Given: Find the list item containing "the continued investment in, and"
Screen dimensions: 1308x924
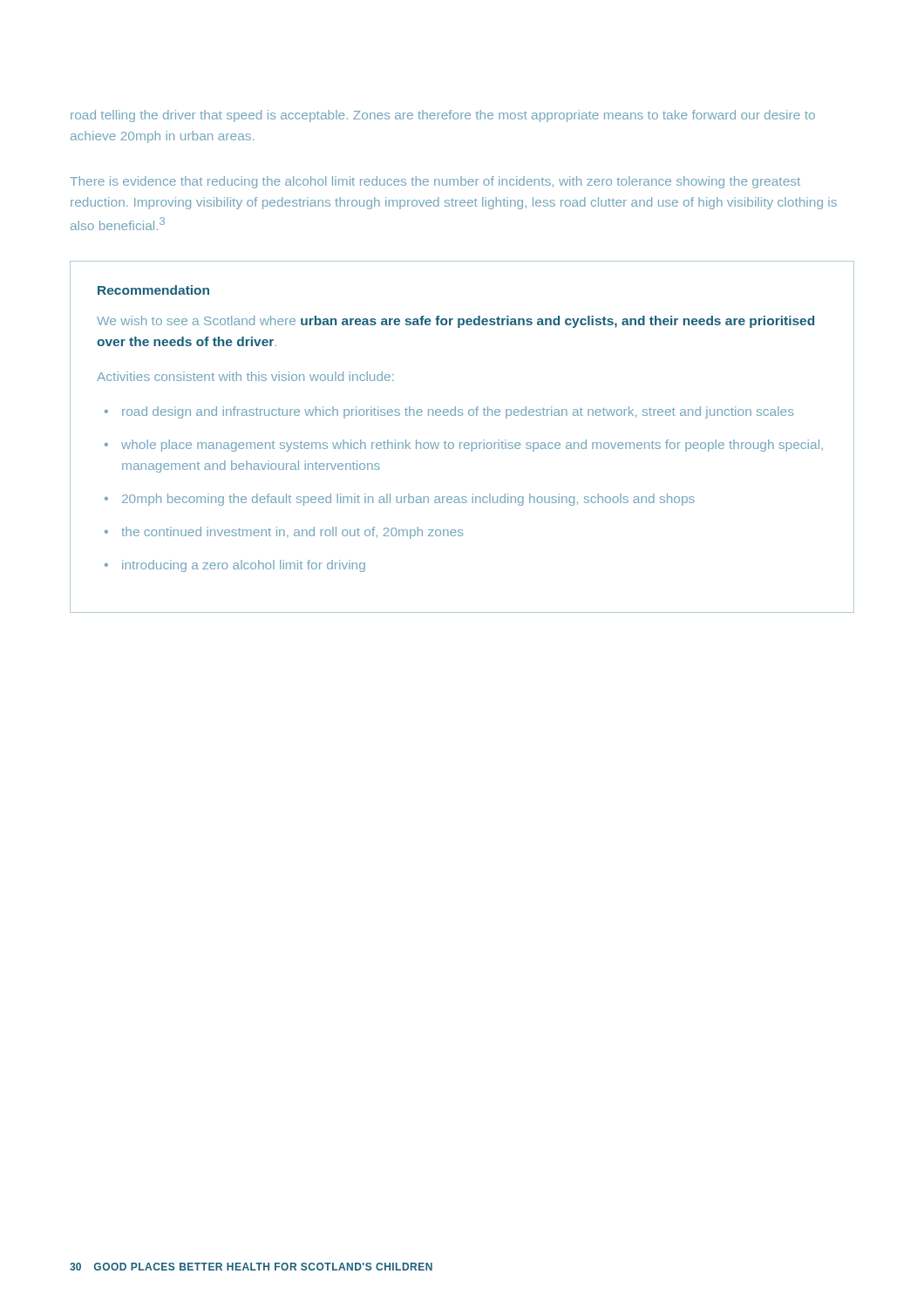Looking at the screenshot, I should [x=292, y=532].
